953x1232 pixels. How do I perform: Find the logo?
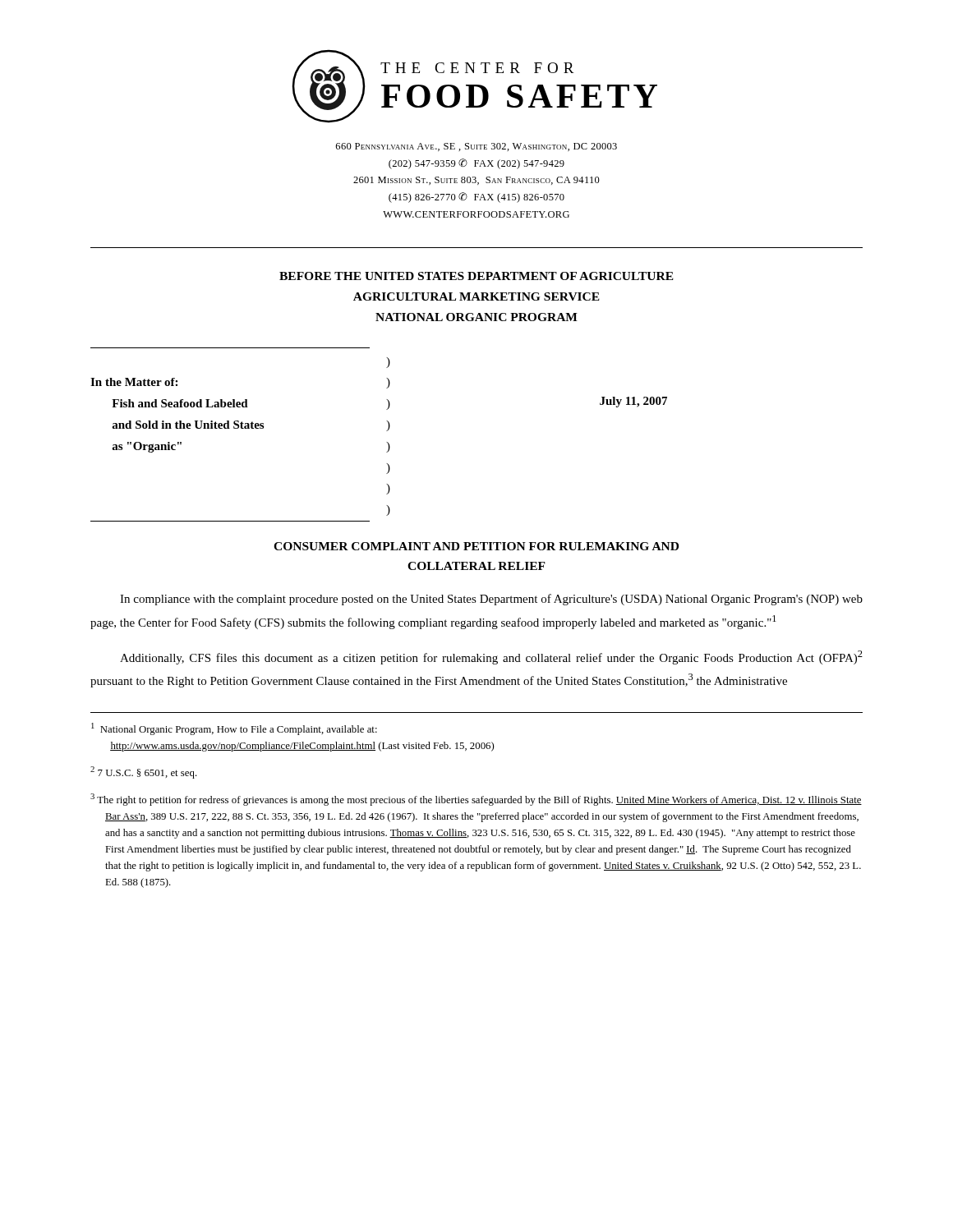(x=476, y=86)
